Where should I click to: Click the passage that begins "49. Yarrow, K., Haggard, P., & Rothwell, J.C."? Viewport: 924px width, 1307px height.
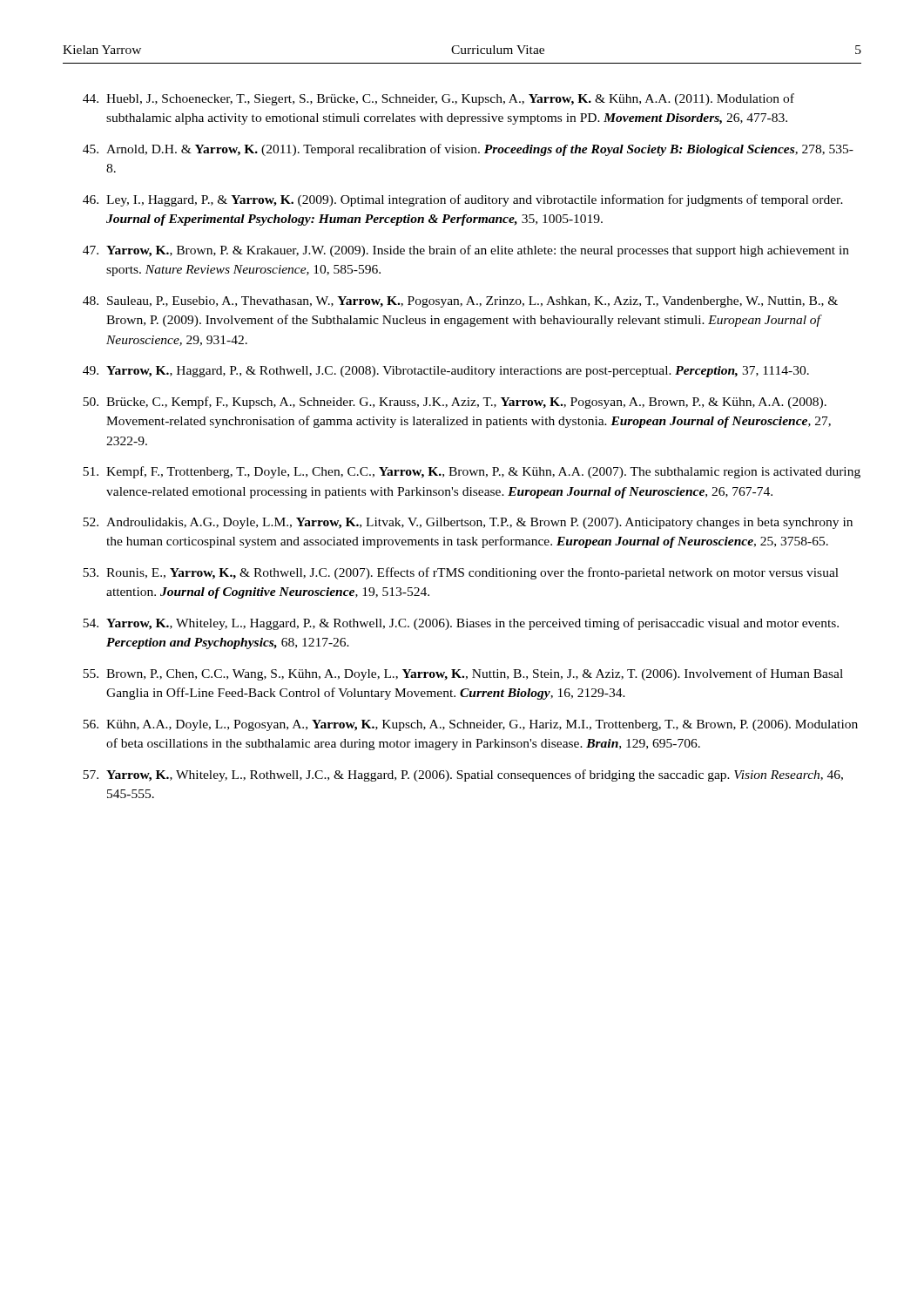tap(462, 371)
